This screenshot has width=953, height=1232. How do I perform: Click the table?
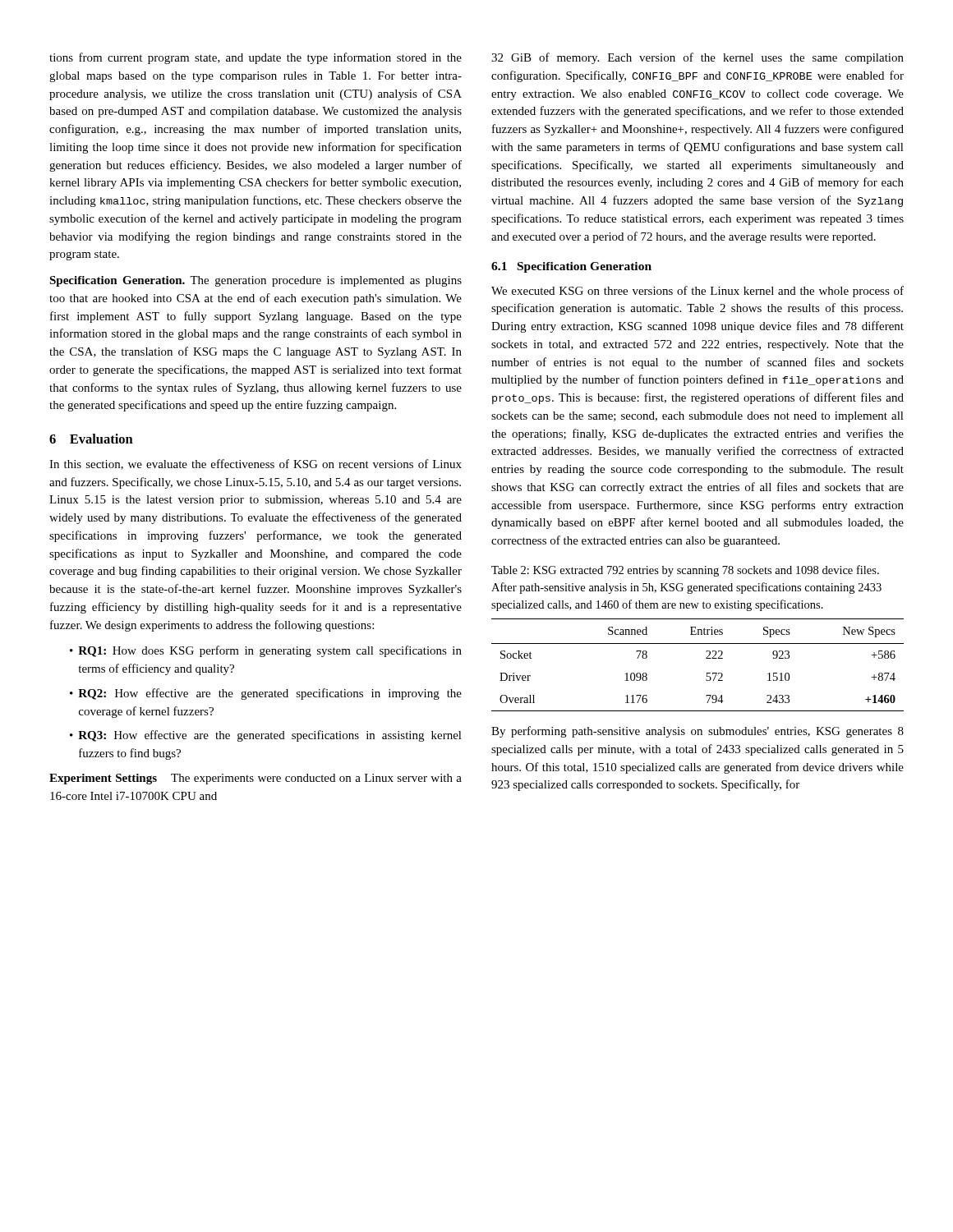[x=698, y=665]
